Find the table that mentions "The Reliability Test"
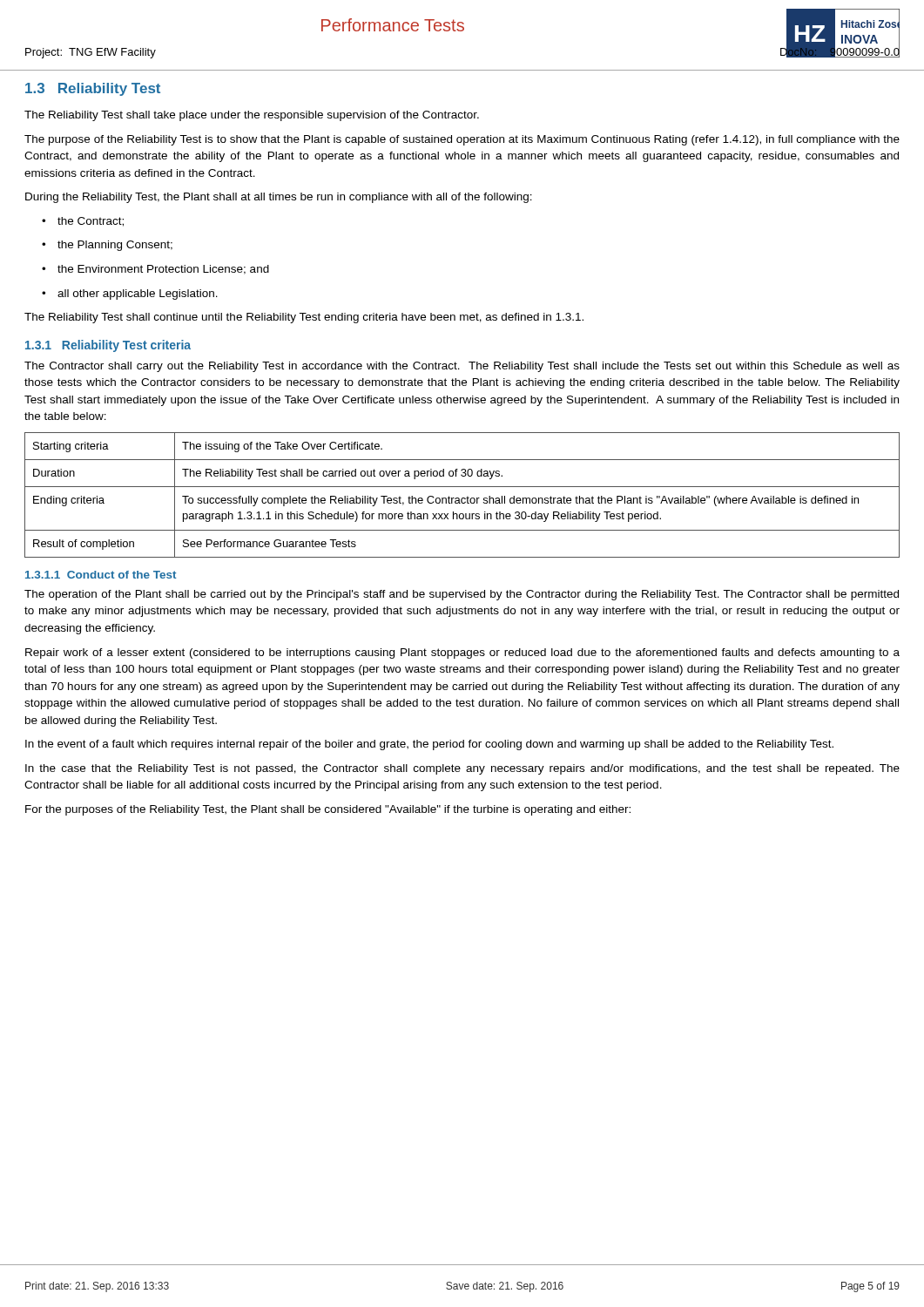Image resolution: width=924 pixels, height=1307 pixels. pos(462,495)
